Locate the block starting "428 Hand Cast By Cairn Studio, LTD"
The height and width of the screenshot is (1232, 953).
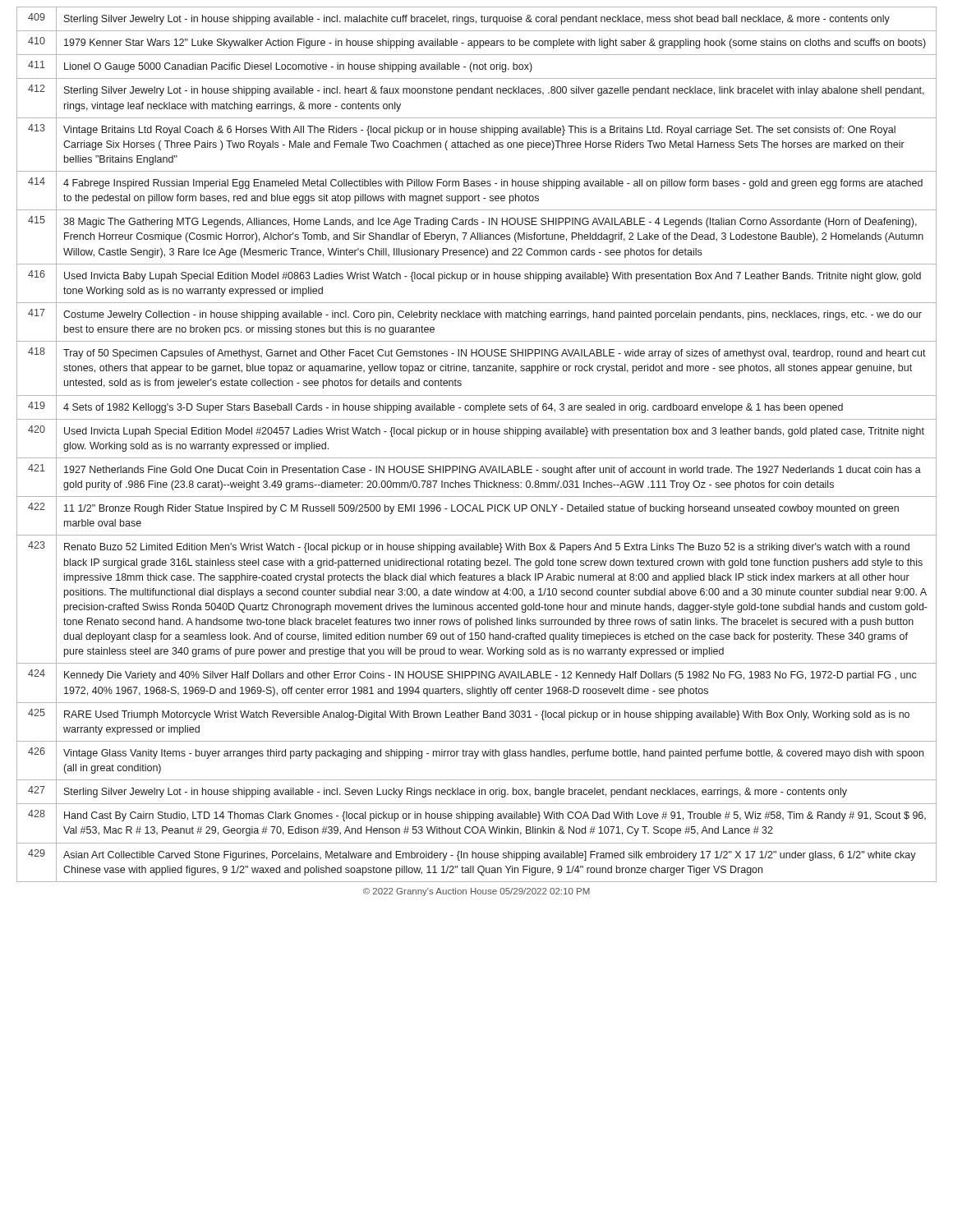[476, 823]
